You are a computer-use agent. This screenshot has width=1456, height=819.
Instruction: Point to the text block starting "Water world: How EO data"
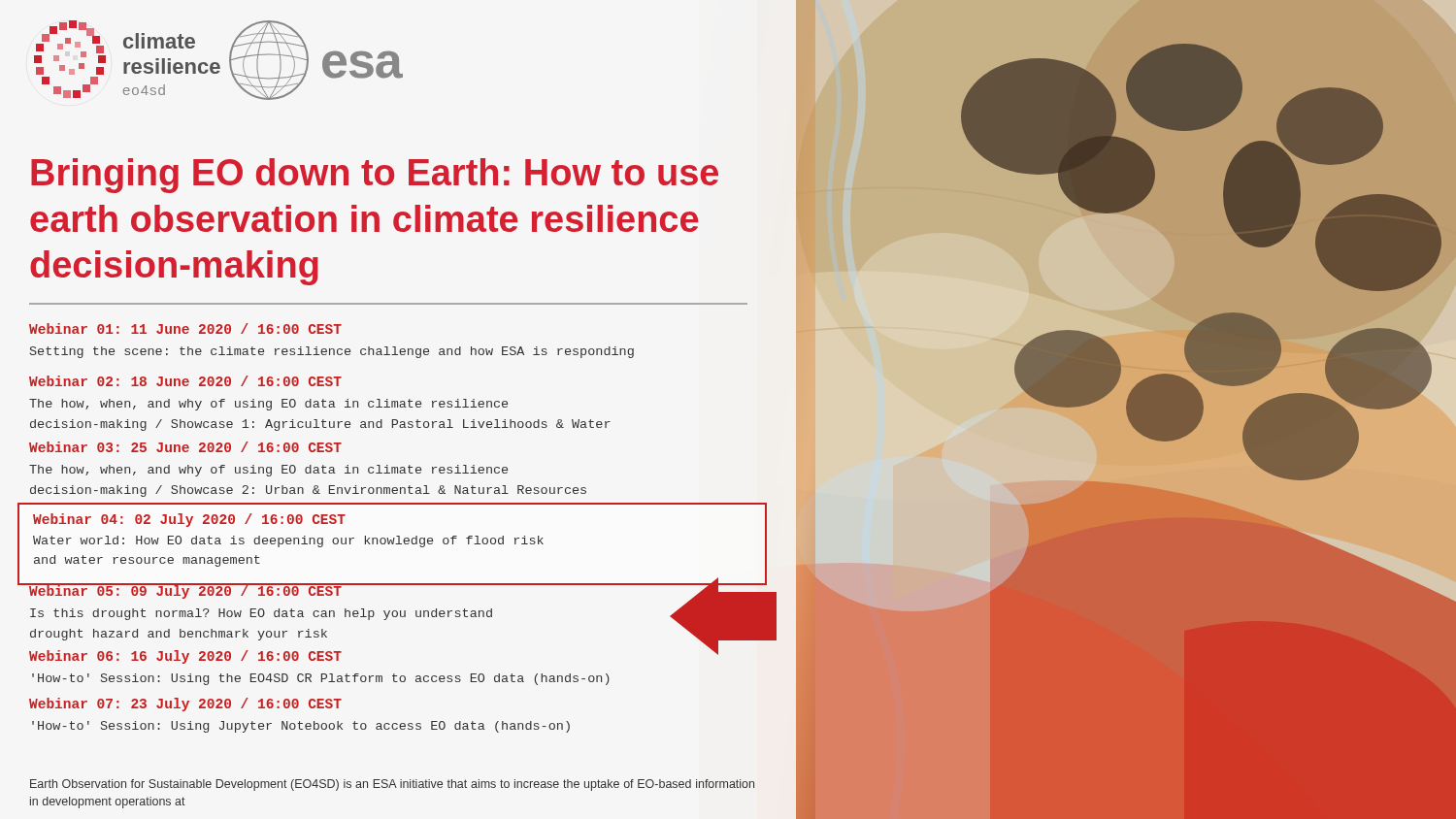pyautogui.click(x=289, y=551)
